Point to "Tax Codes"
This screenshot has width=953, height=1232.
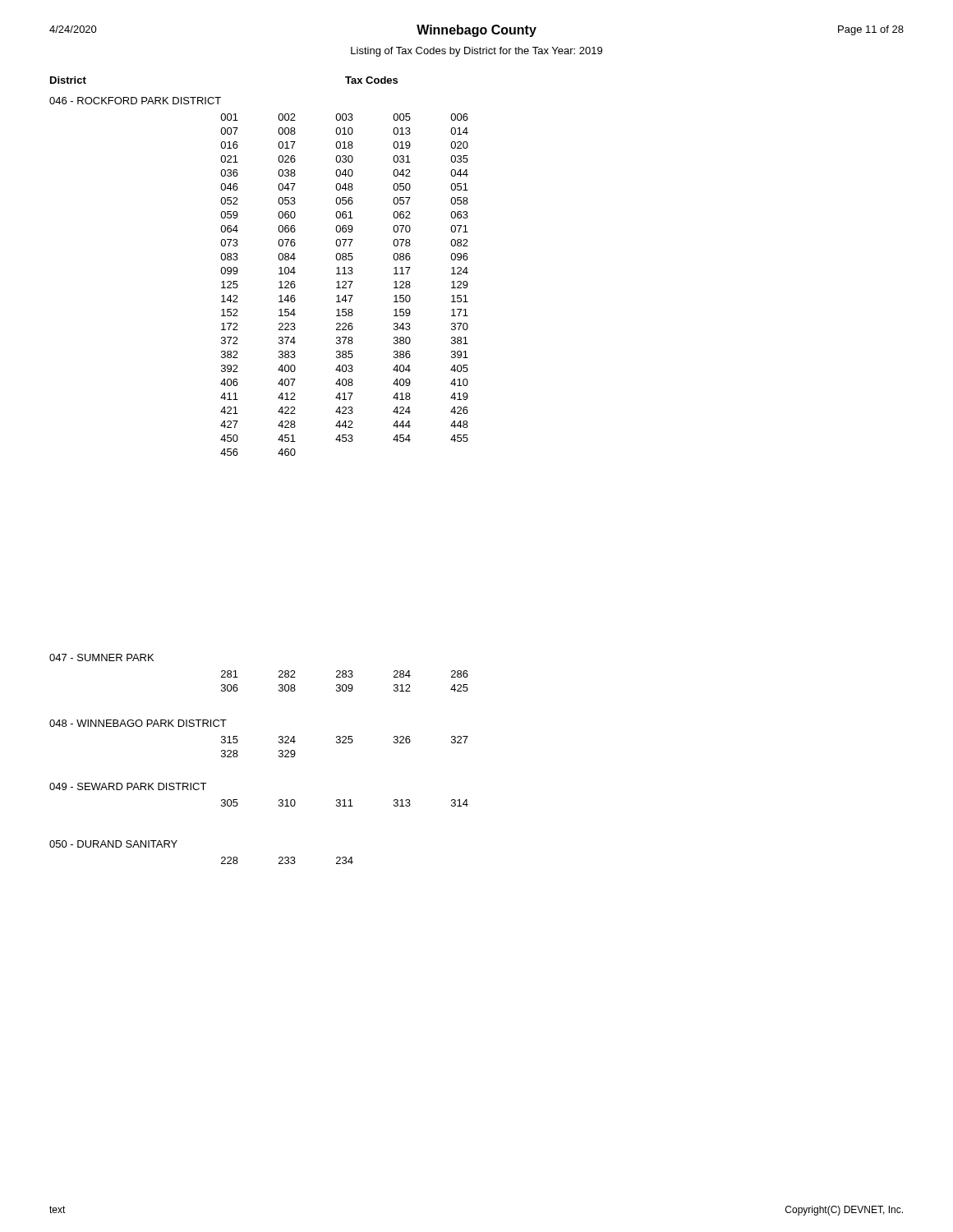pyautogui.click(x=372, y=80)
